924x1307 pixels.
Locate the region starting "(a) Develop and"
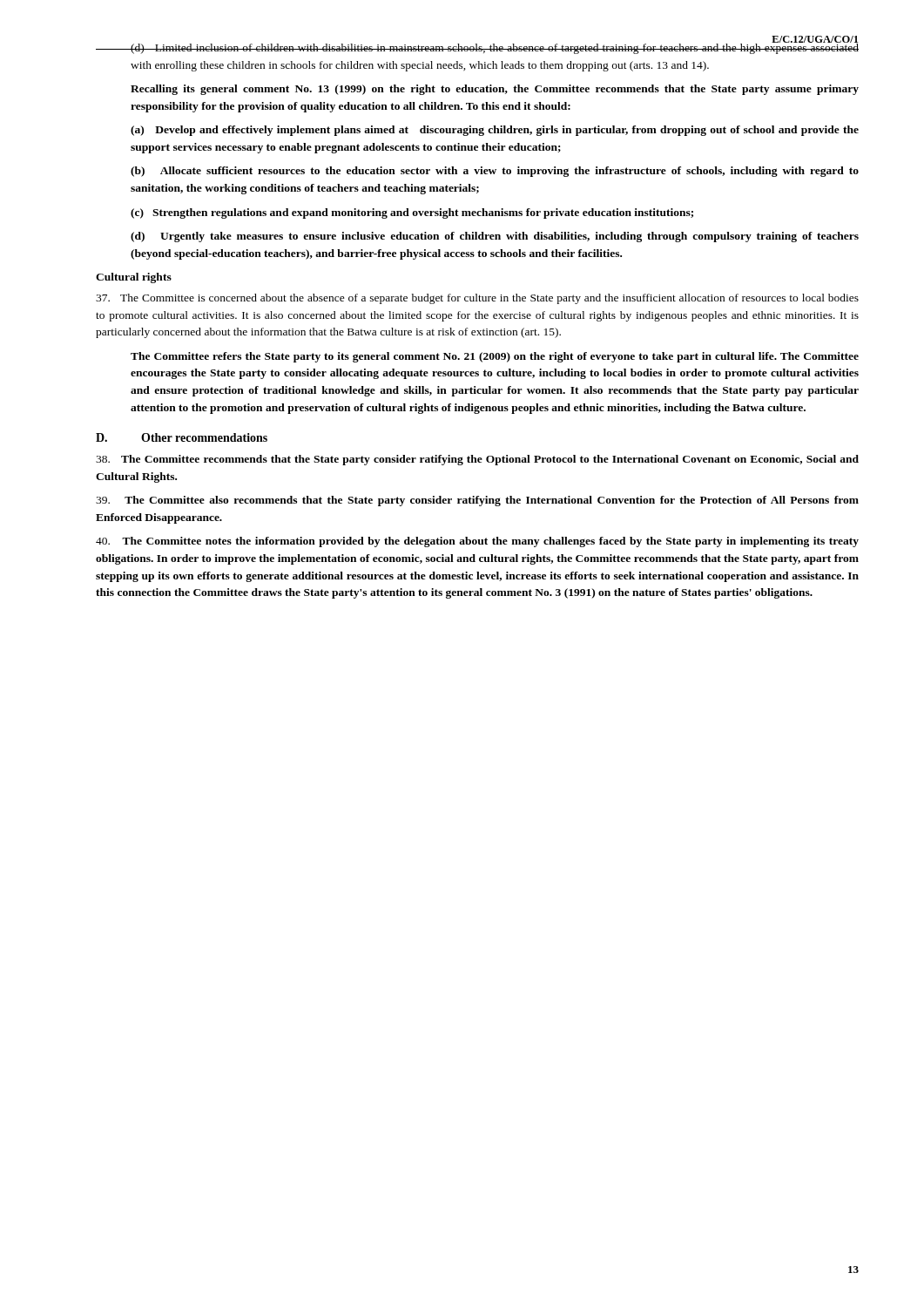[495, 138]
